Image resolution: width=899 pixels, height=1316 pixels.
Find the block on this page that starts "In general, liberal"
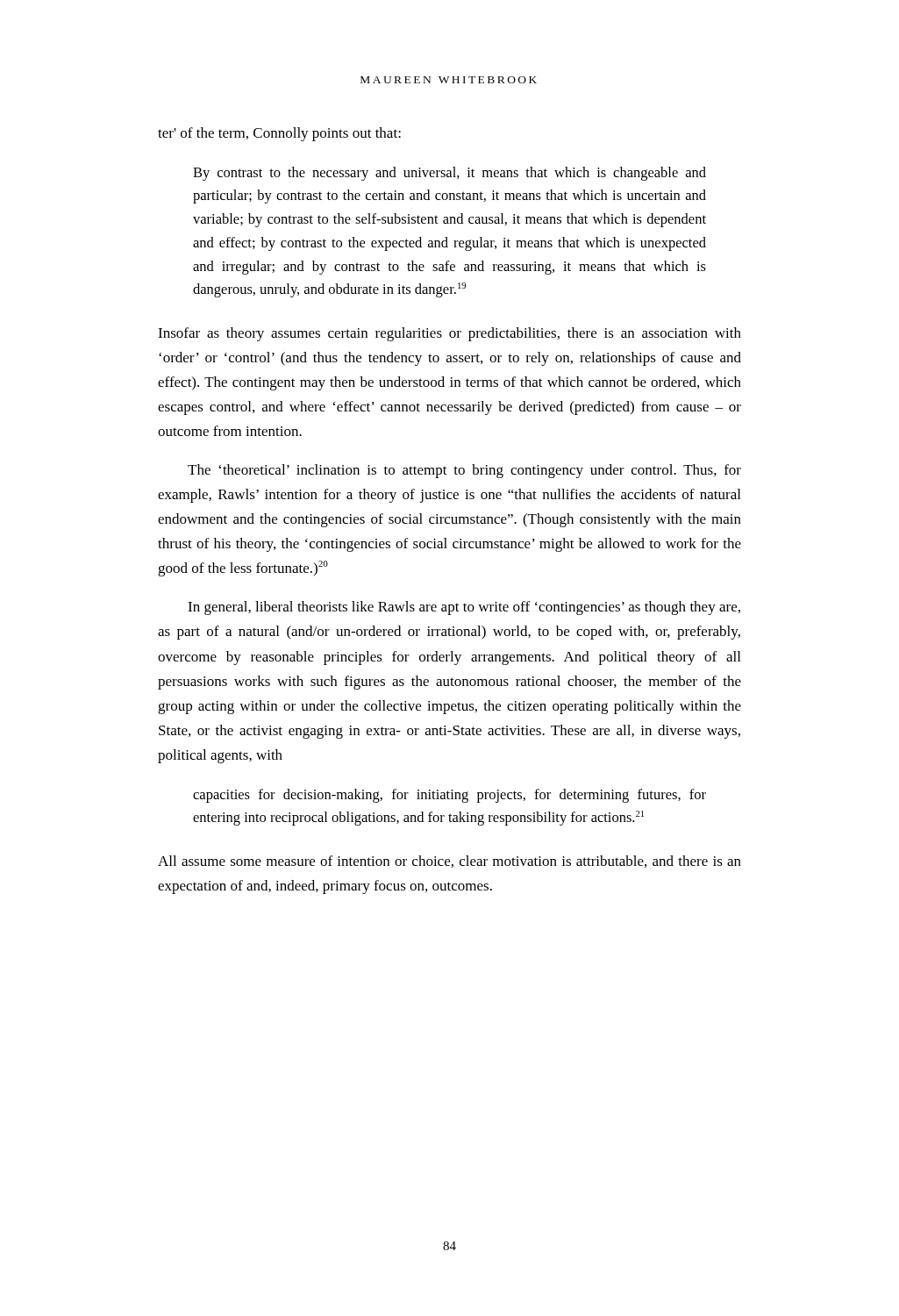[450, 681]
